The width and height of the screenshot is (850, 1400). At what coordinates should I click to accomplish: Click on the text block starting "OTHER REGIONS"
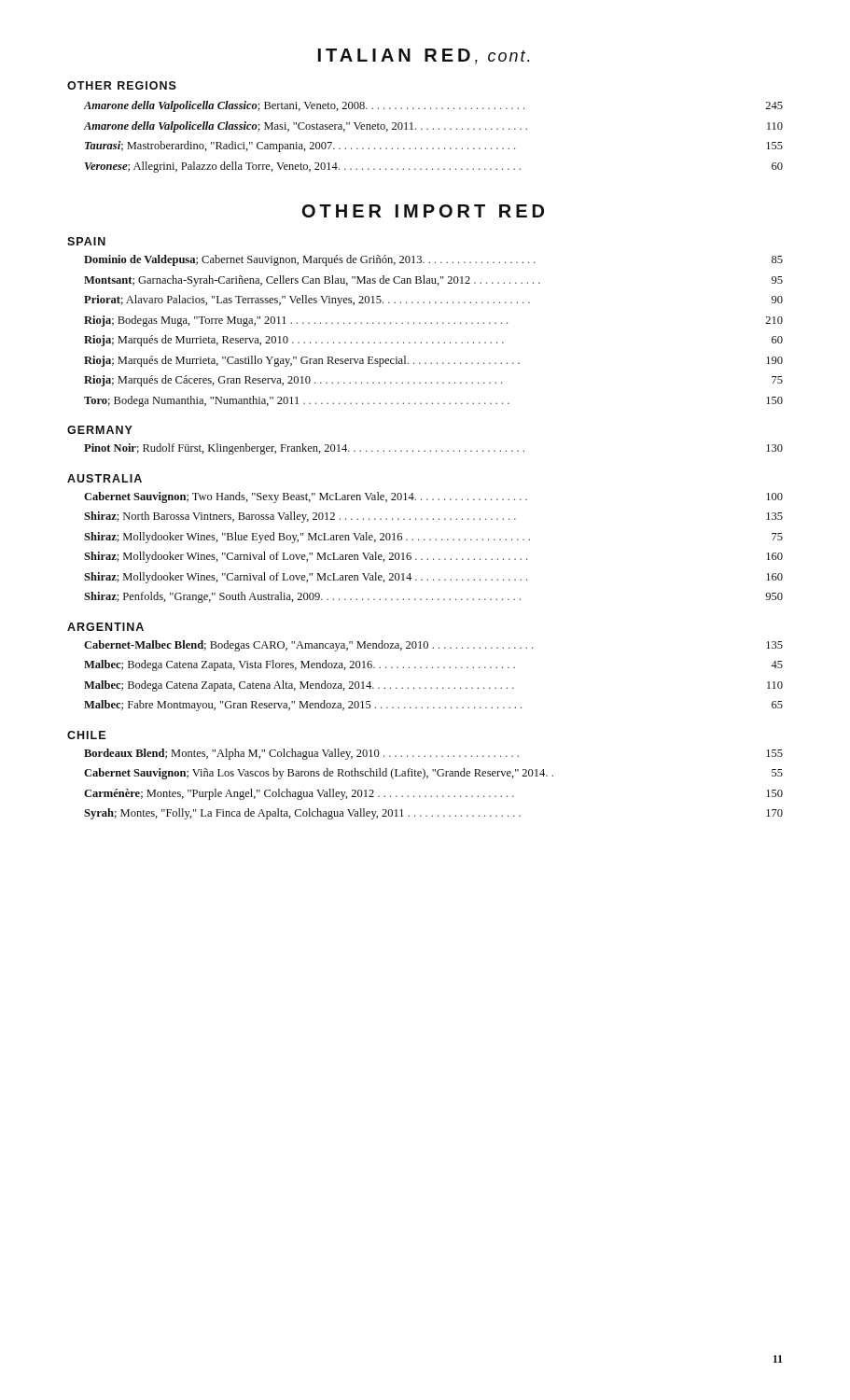point(122,86)
